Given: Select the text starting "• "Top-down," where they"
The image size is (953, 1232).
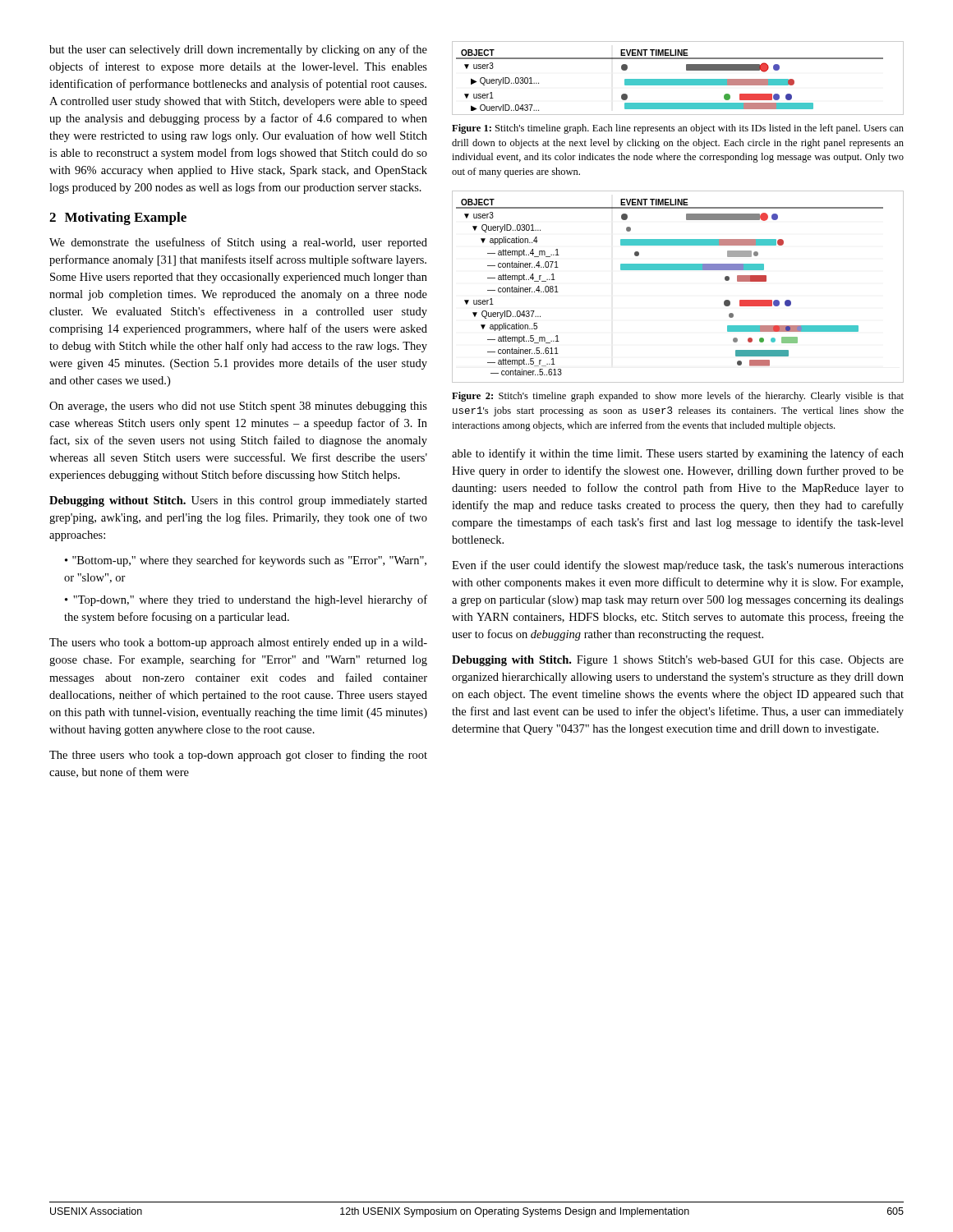Looking at the screenshot, I should (246, 609).
